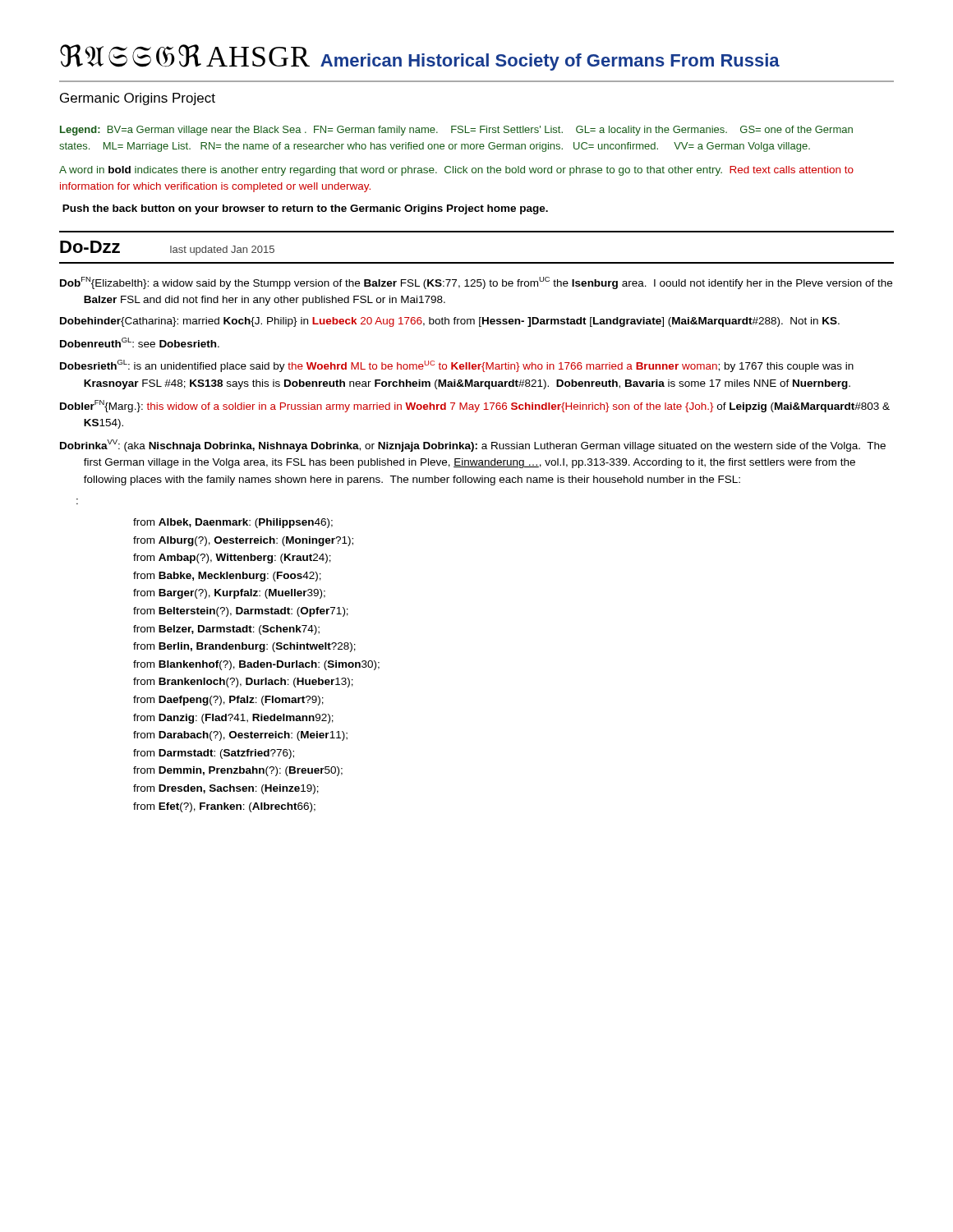This screenshot has width=953, height=1232.
Task: Find the text block that reads "A word in bold indicates there"
Action: (456, 178)
